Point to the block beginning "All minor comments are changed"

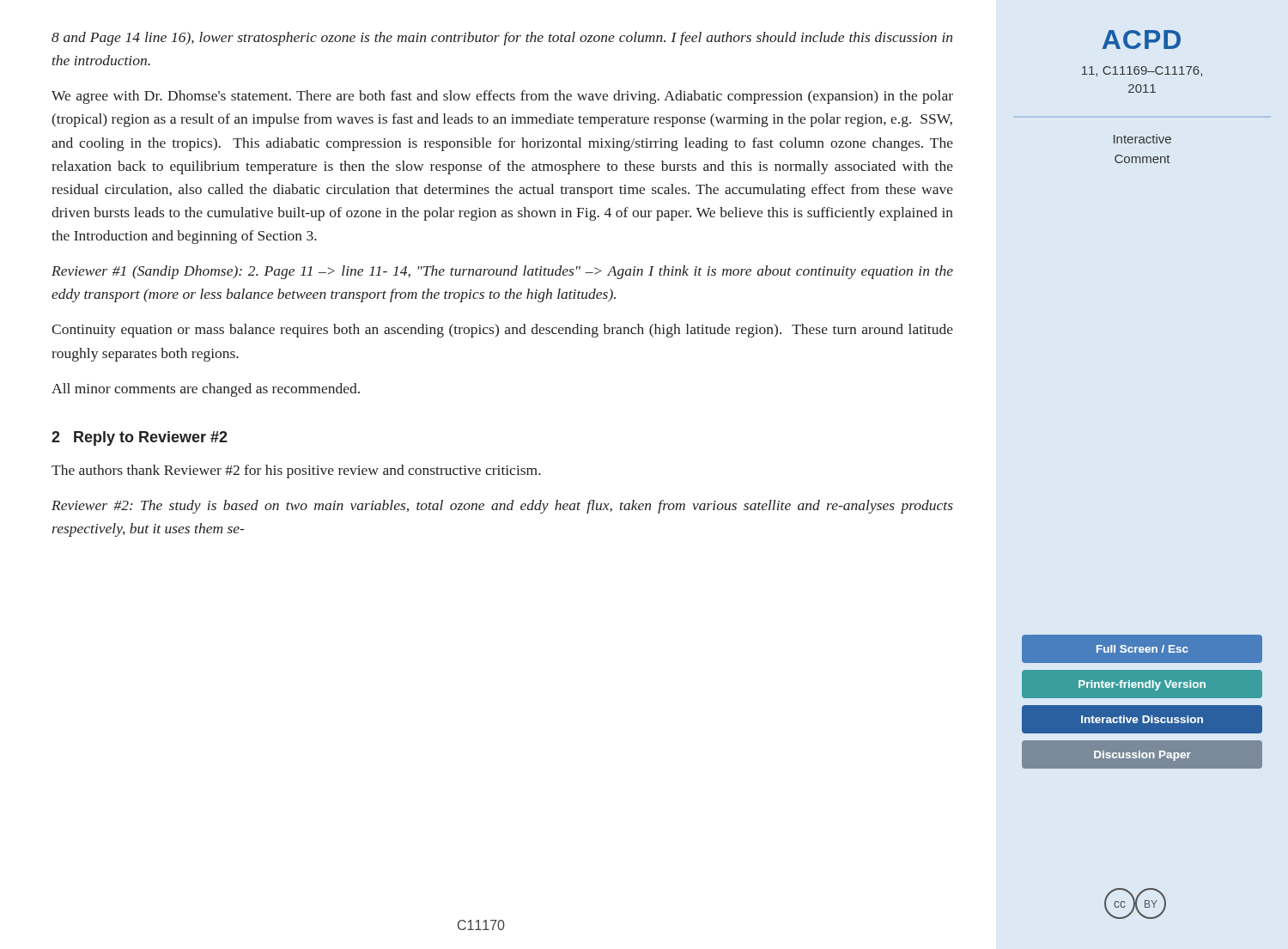(x=206, y=390)
